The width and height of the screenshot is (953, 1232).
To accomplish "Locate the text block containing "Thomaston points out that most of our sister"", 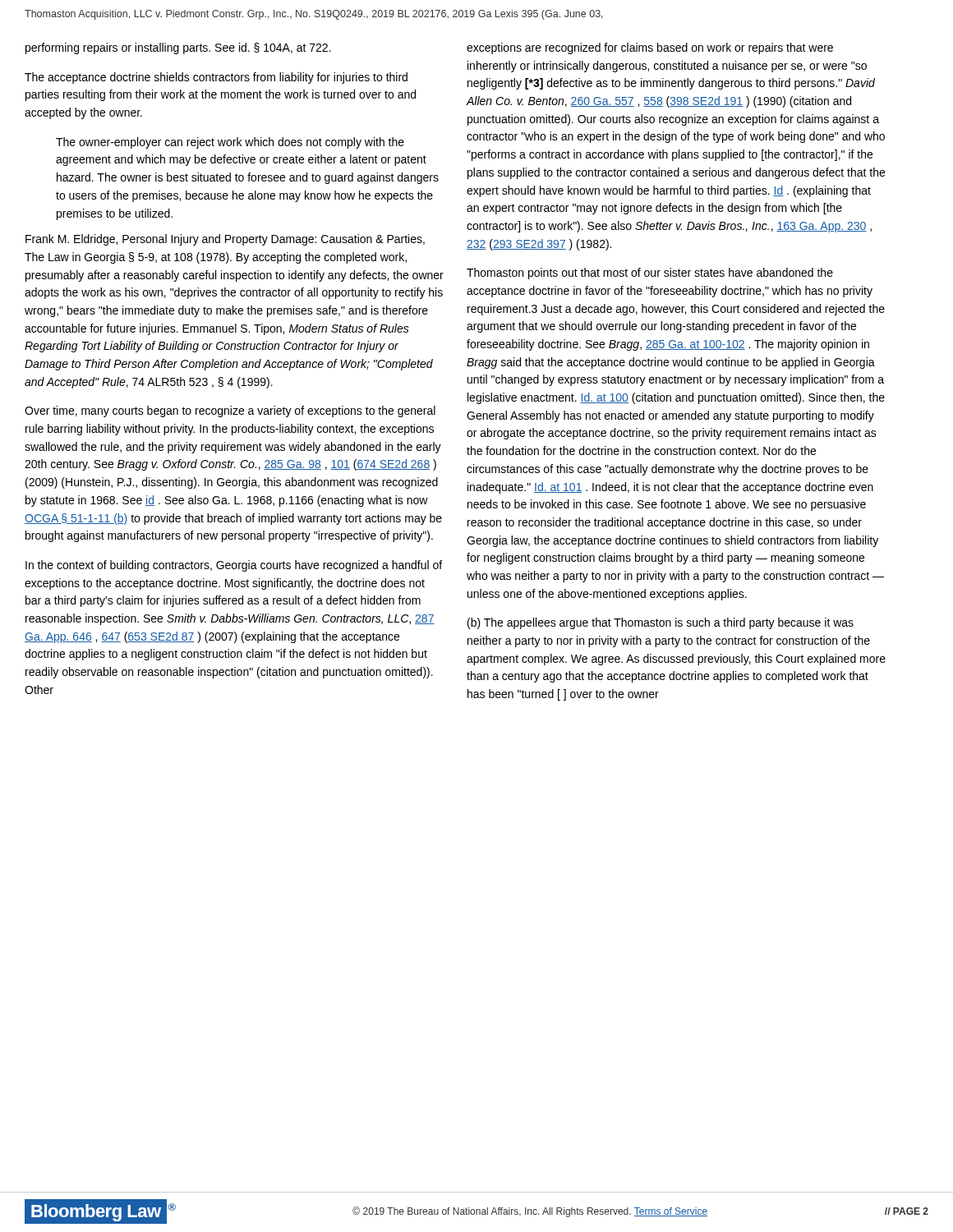I will [x=676, y=433].
